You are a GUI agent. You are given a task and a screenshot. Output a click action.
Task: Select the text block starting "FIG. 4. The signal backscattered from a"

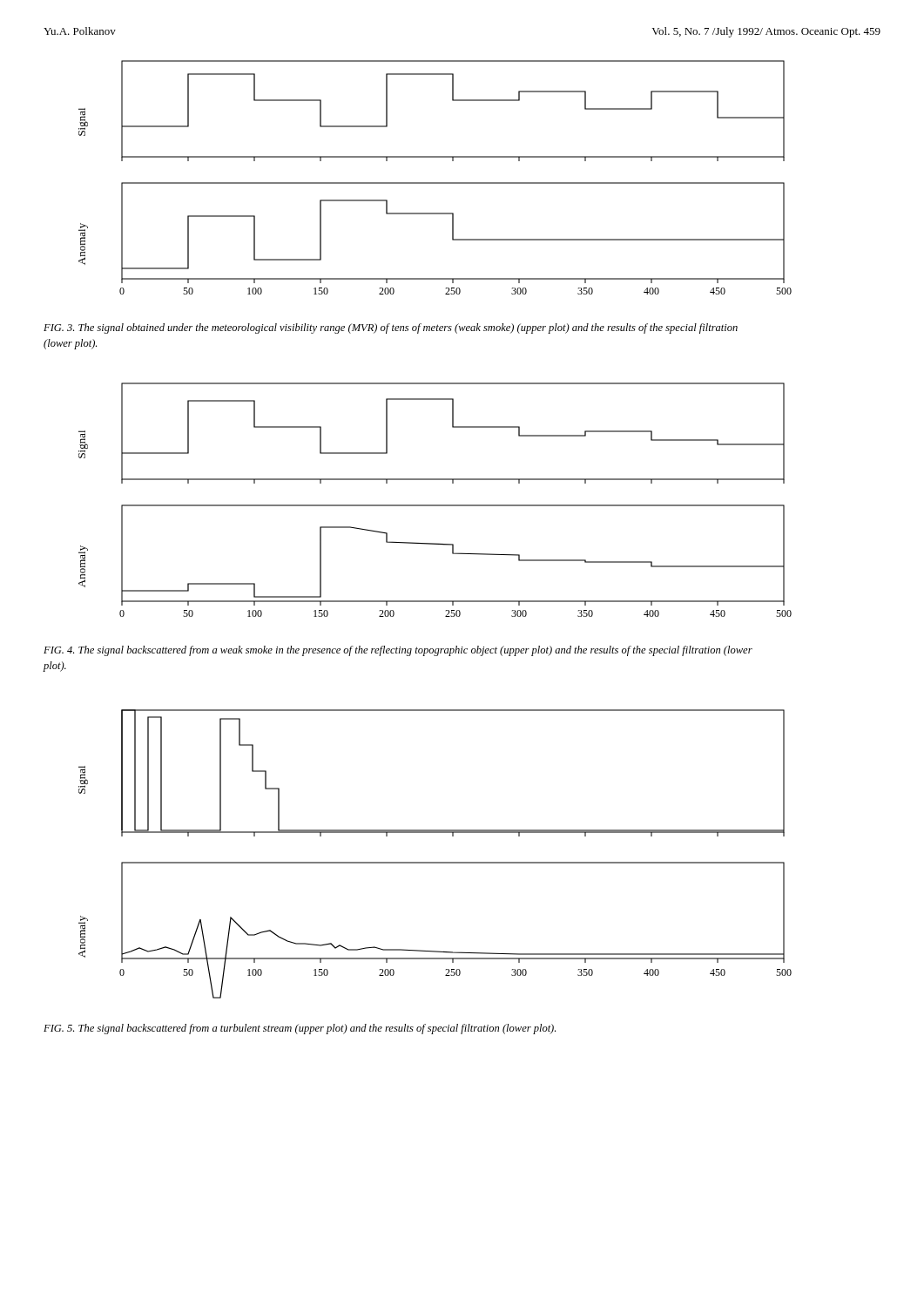click(398, 658)
